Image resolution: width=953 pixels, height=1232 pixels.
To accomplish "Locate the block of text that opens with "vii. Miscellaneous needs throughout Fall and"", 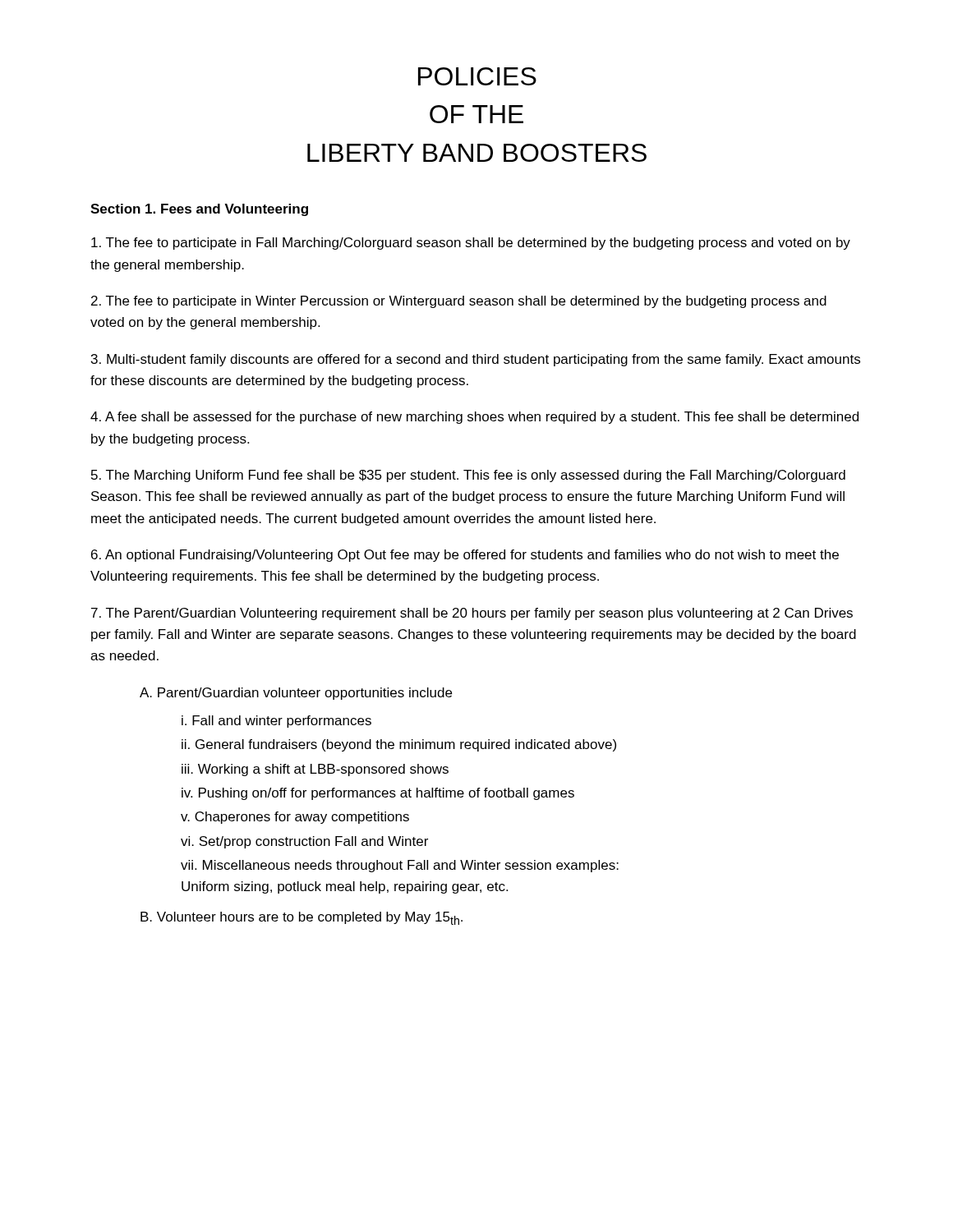I will pyautogui.click(x=400, y=876).
